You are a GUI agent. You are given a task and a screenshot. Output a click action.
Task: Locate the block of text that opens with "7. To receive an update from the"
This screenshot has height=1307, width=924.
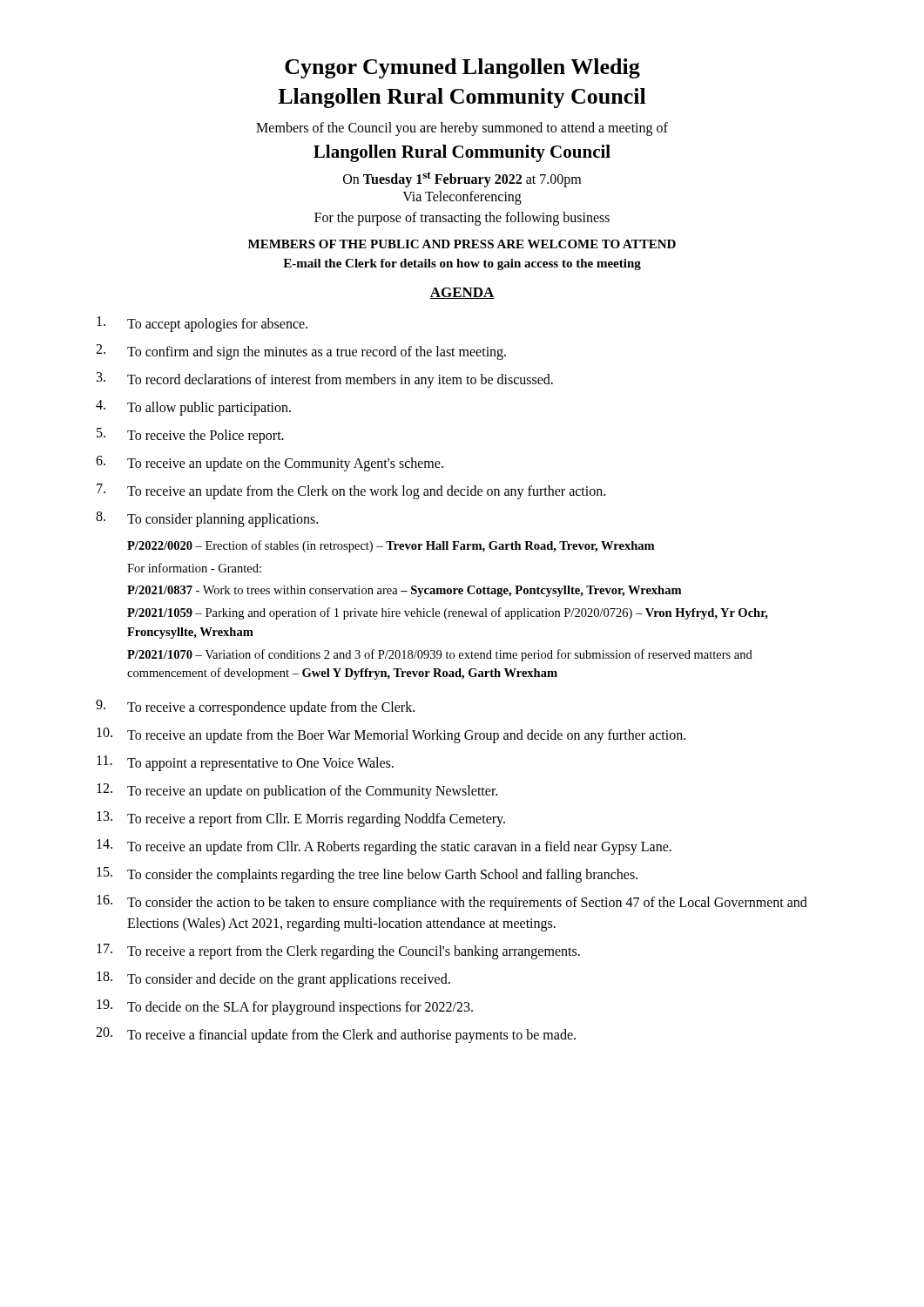pyautogui.click(x=351, y=491)
